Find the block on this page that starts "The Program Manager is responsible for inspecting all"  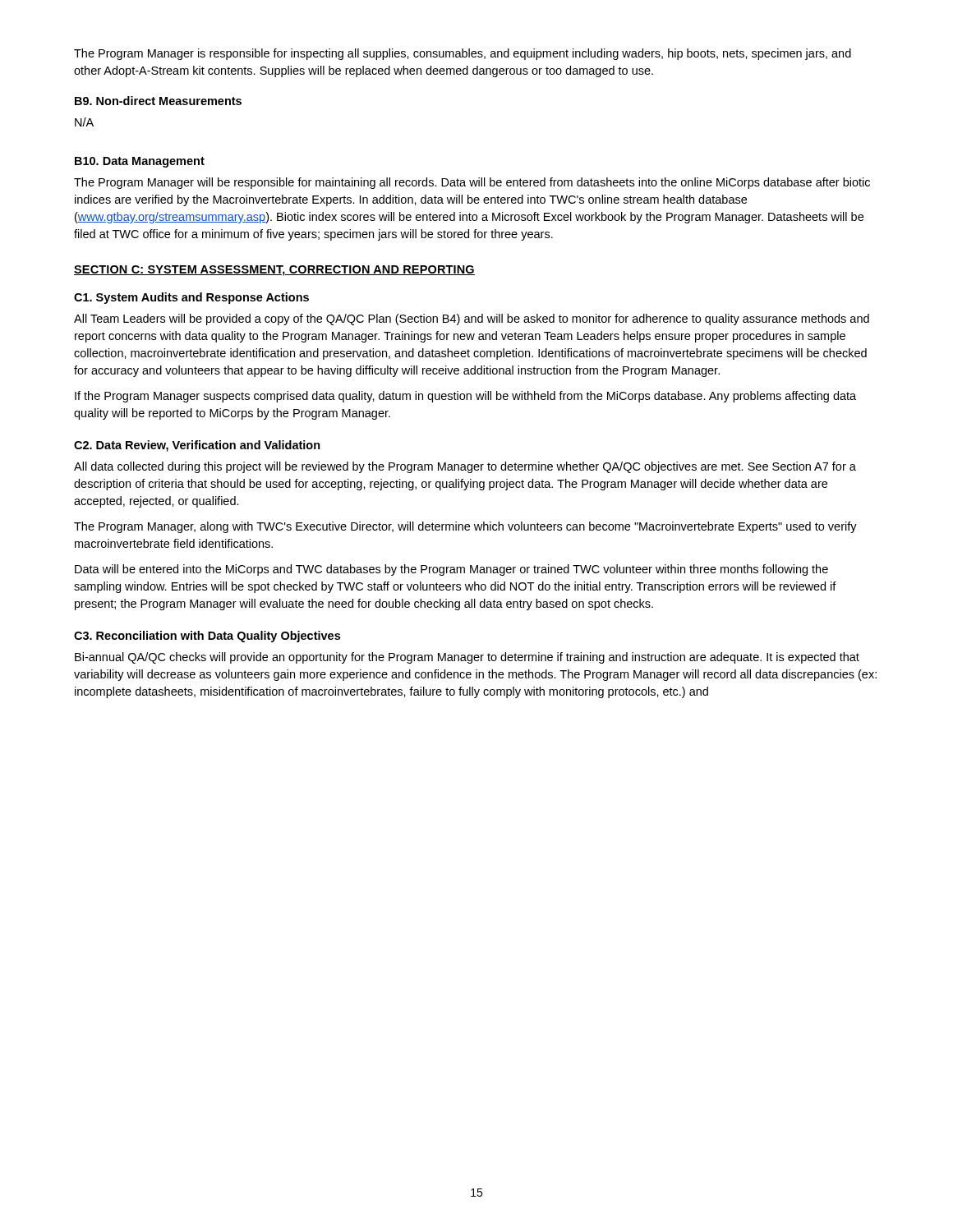[476, 62]
